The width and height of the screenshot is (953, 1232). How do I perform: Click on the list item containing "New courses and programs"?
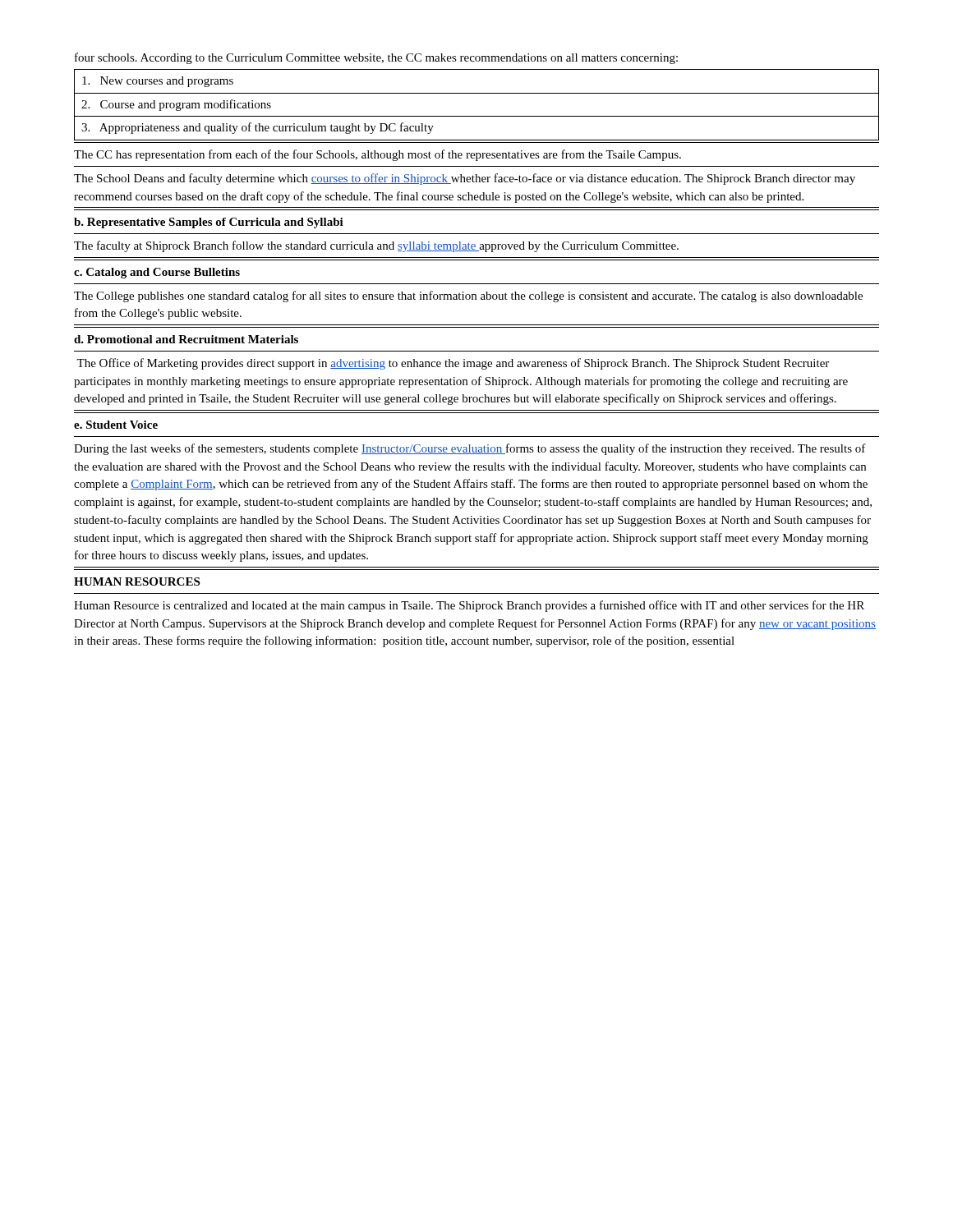pos(476,81)
